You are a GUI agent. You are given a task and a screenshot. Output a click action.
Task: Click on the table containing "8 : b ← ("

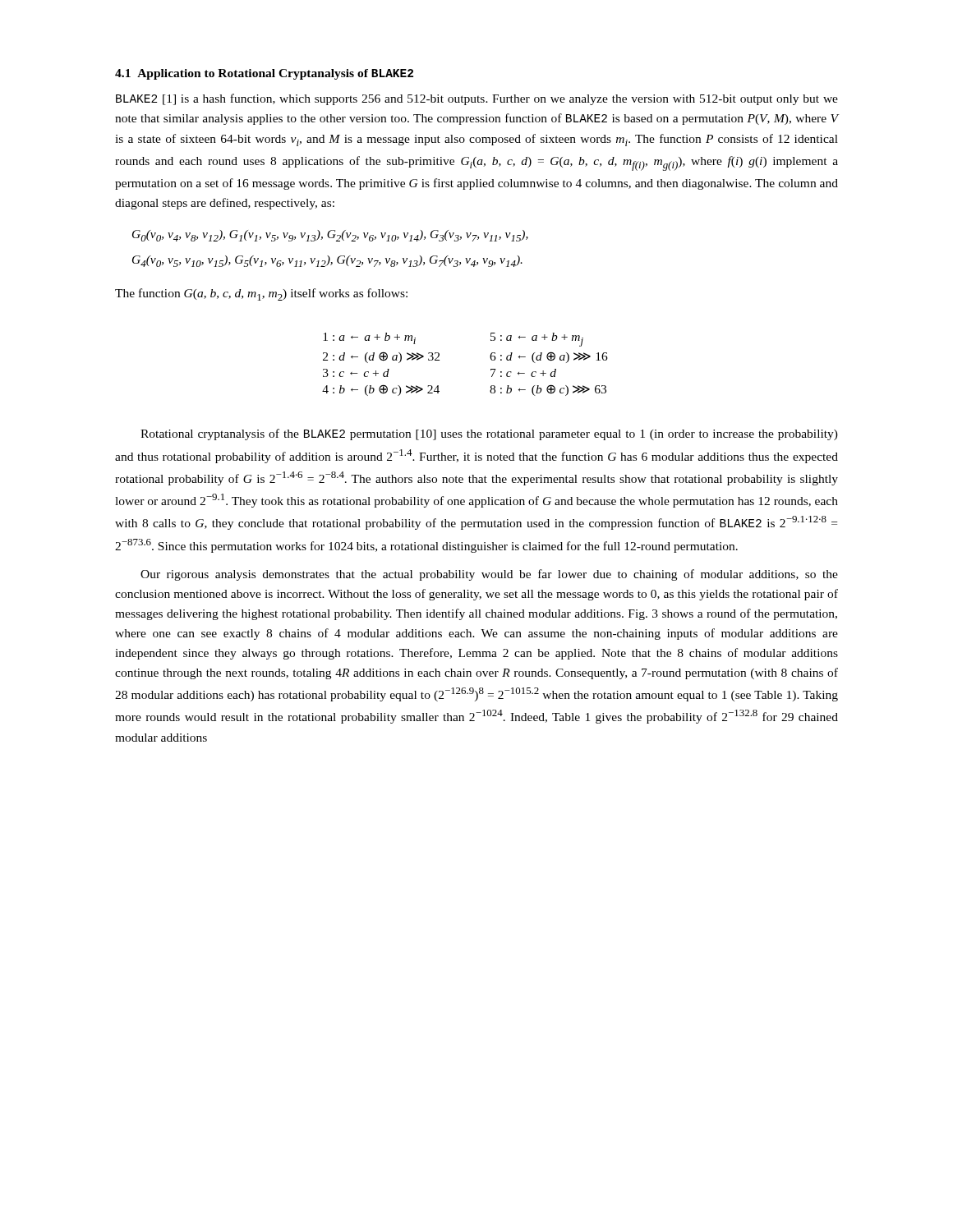click(476, 363)
